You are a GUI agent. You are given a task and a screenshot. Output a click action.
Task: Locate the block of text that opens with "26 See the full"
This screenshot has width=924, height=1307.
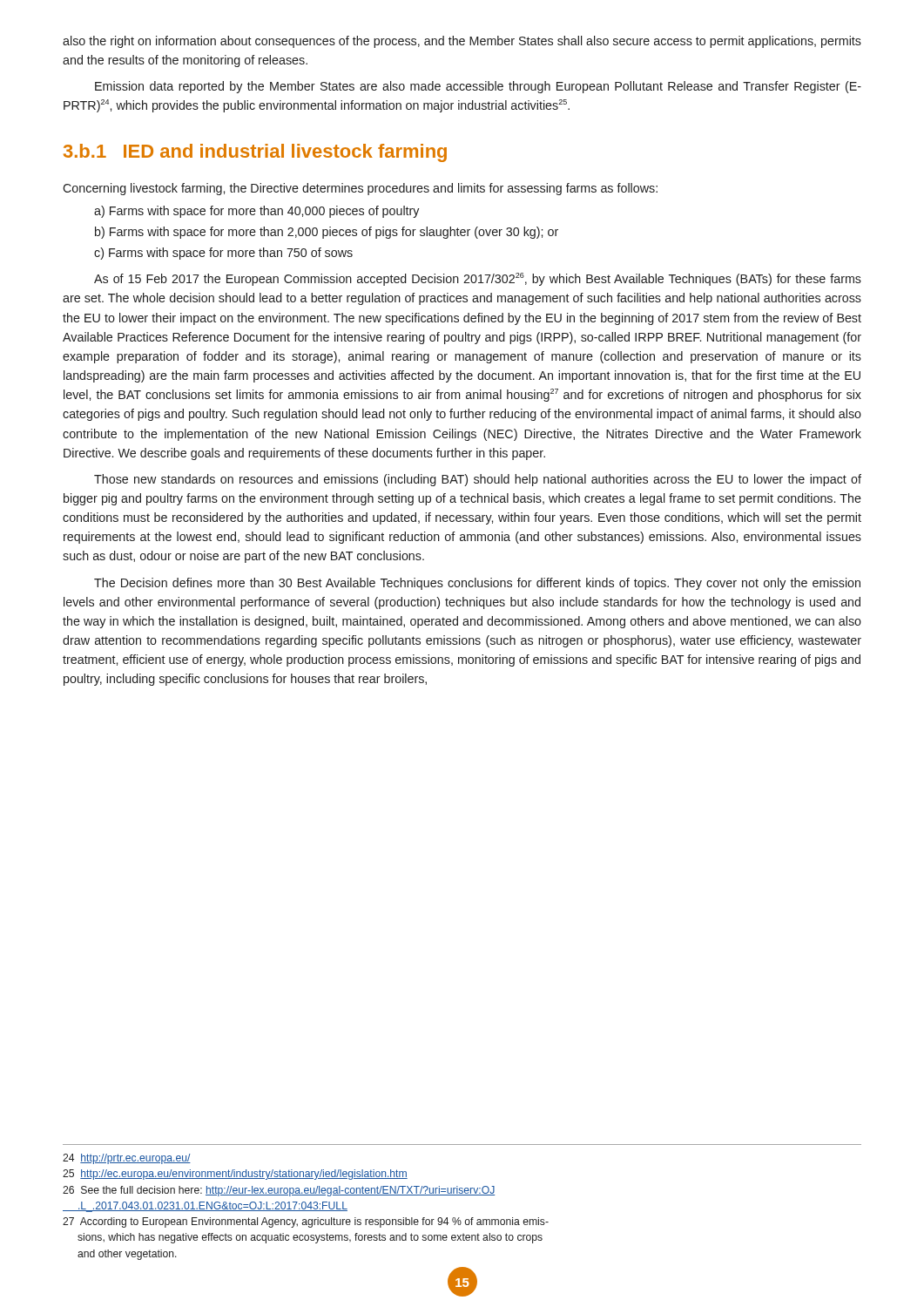[x=279, y=1198]
